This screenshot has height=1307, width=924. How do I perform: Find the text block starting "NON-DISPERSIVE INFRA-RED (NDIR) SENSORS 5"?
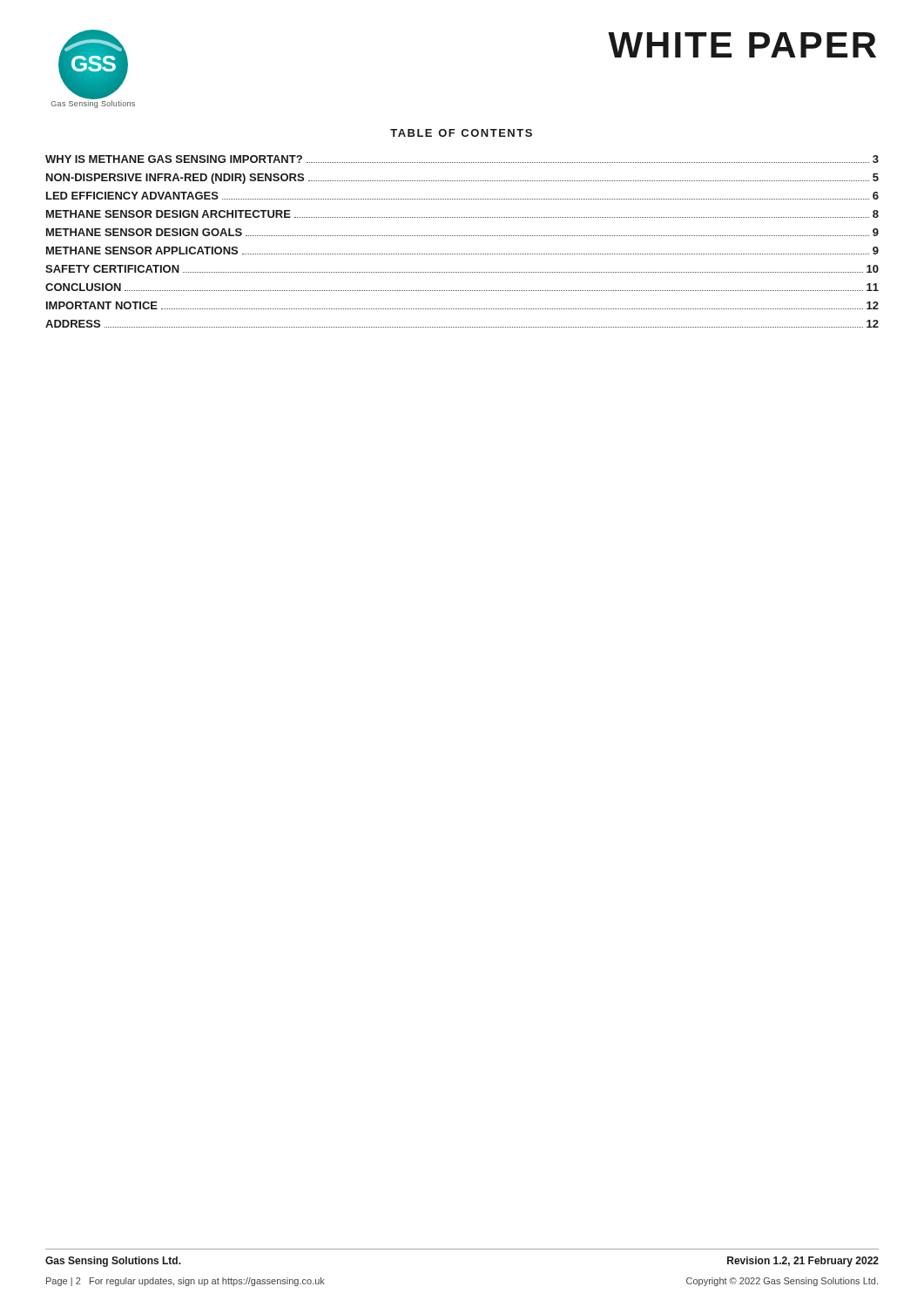[462, 177]
